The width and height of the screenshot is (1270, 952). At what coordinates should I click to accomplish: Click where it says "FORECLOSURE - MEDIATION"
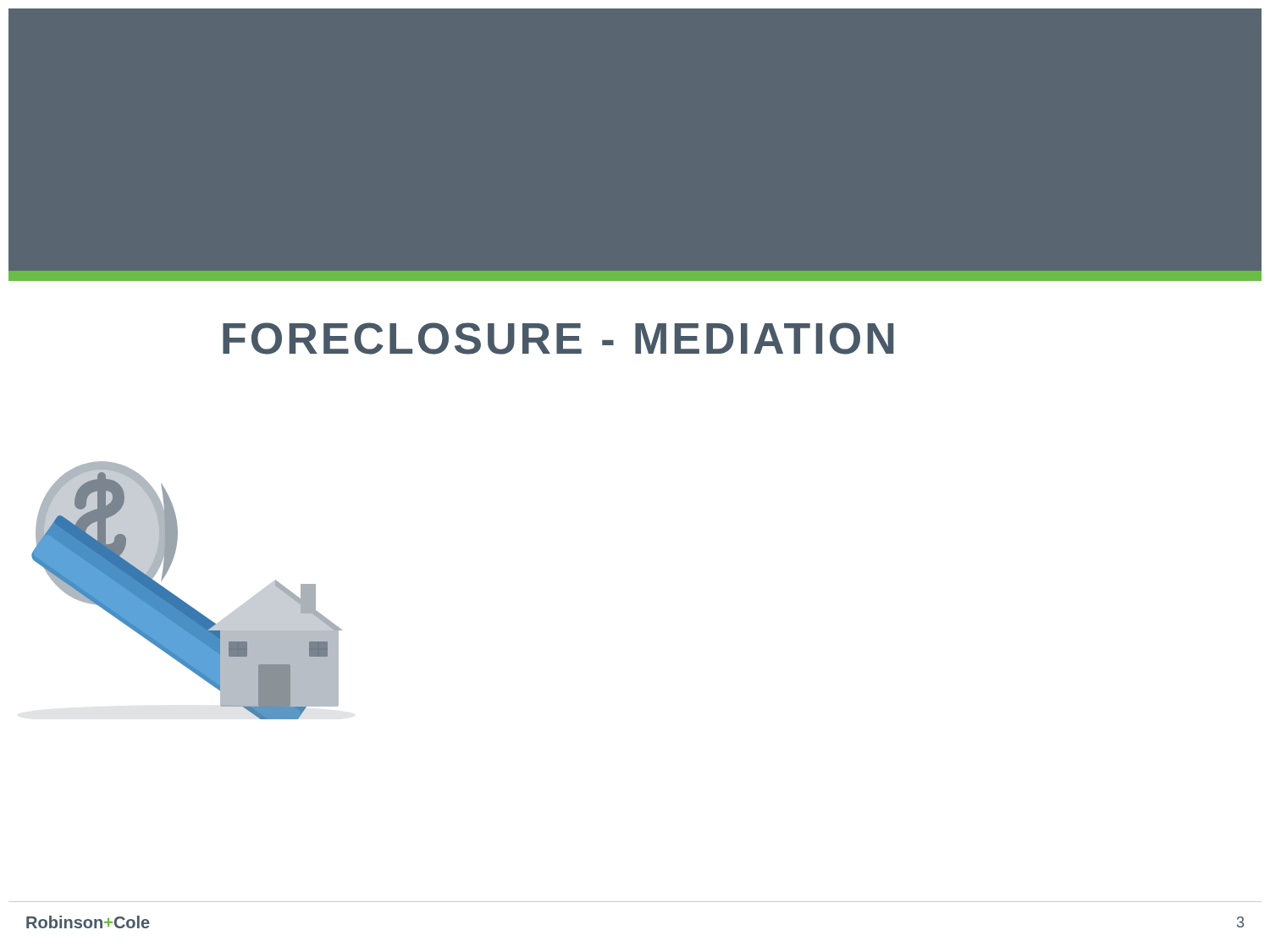pos(560,338)
